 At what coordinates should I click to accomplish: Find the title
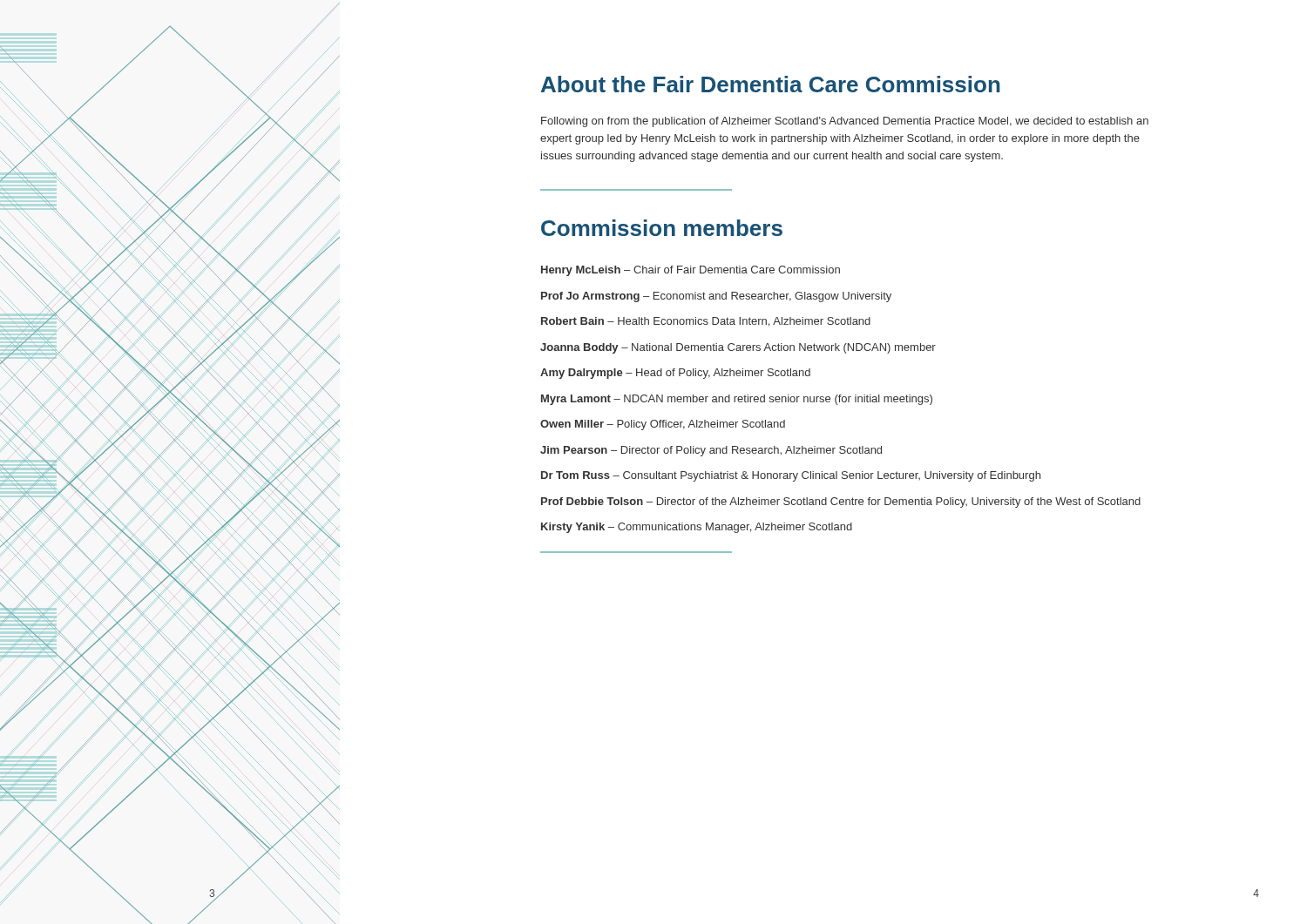coord(771,67)
